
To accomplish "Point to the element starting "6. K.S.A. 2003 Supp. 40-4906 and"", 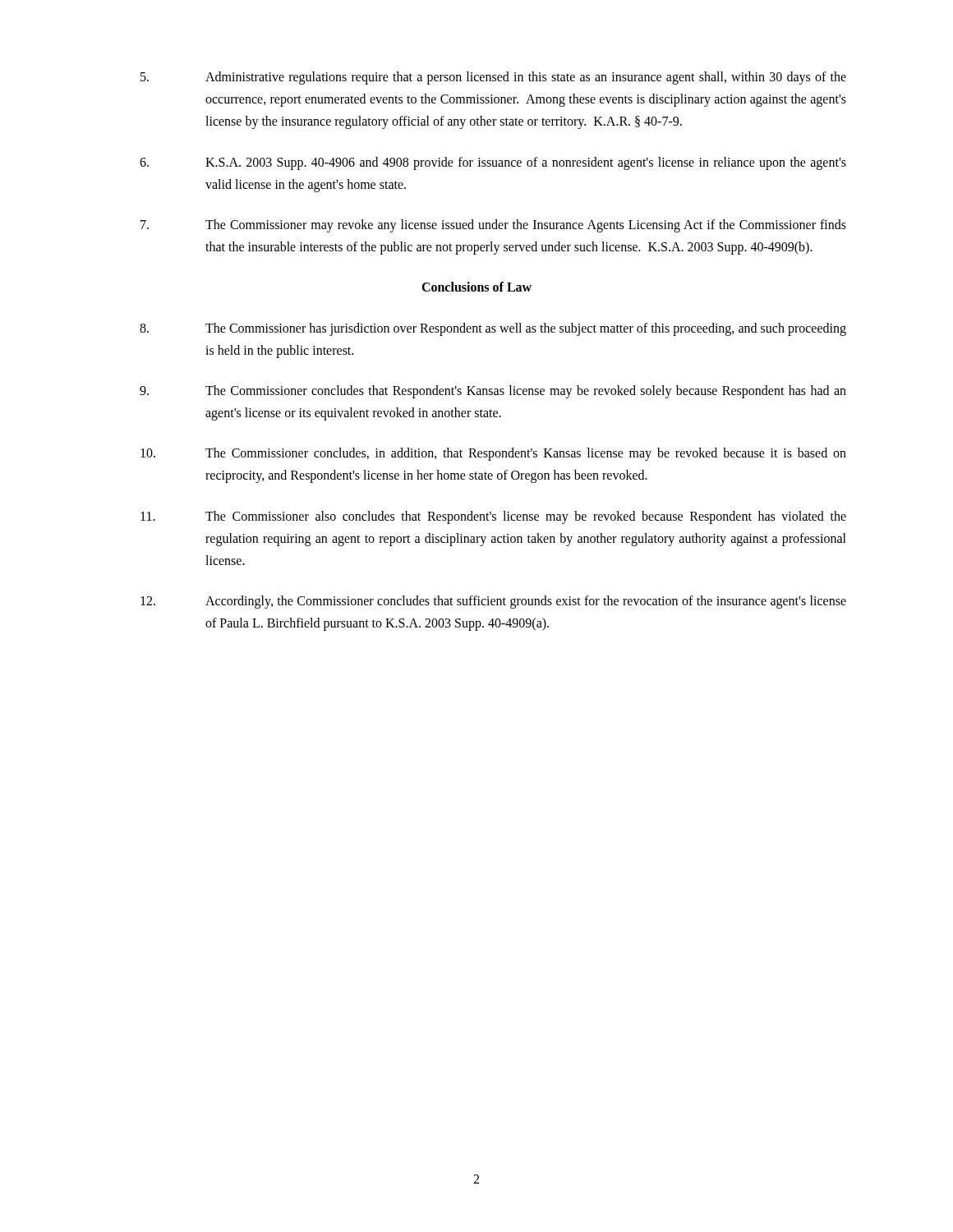I will click(476, 173).
